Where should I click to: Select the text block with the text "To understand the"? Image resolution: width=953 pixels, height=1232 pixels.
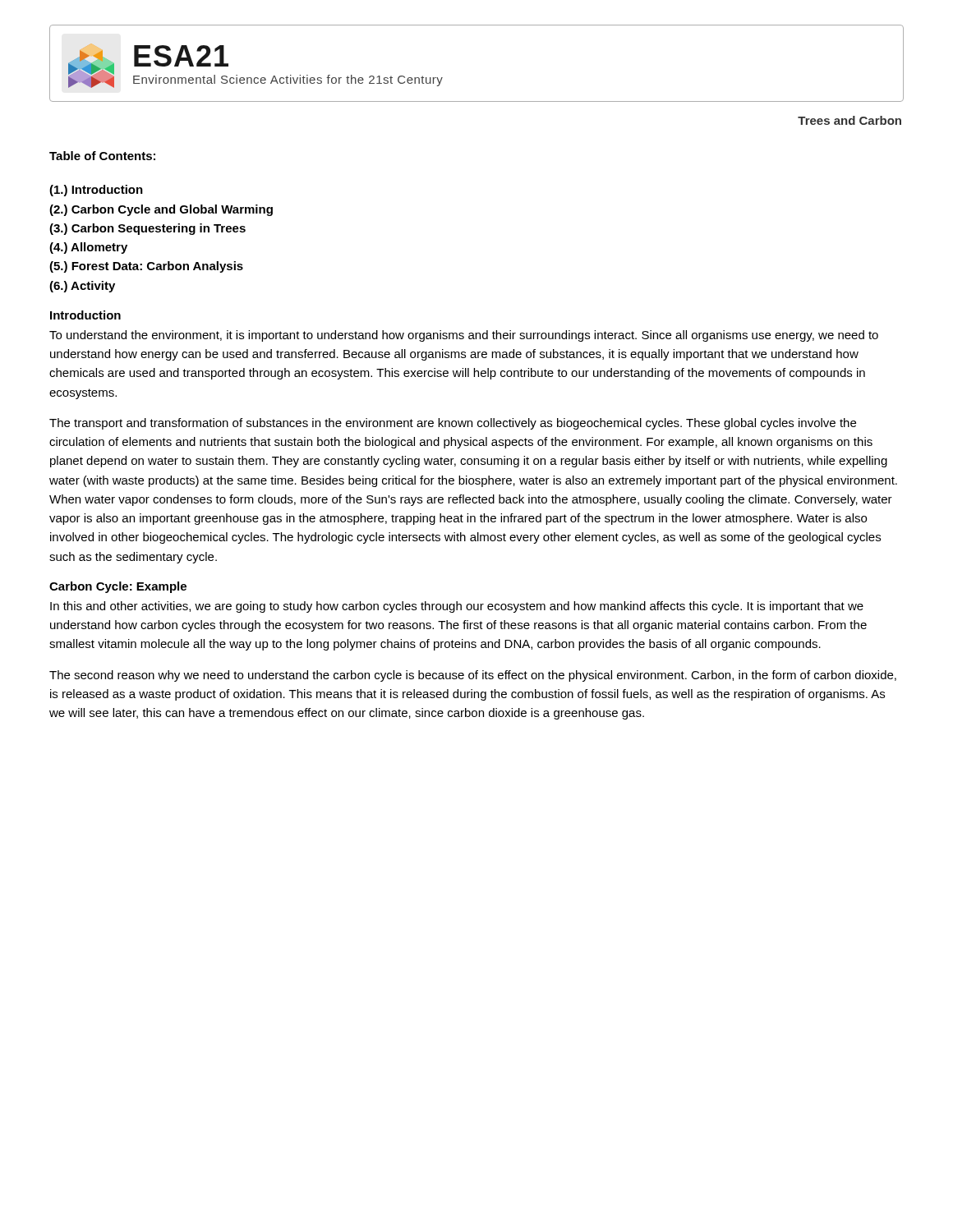(464, 363)
